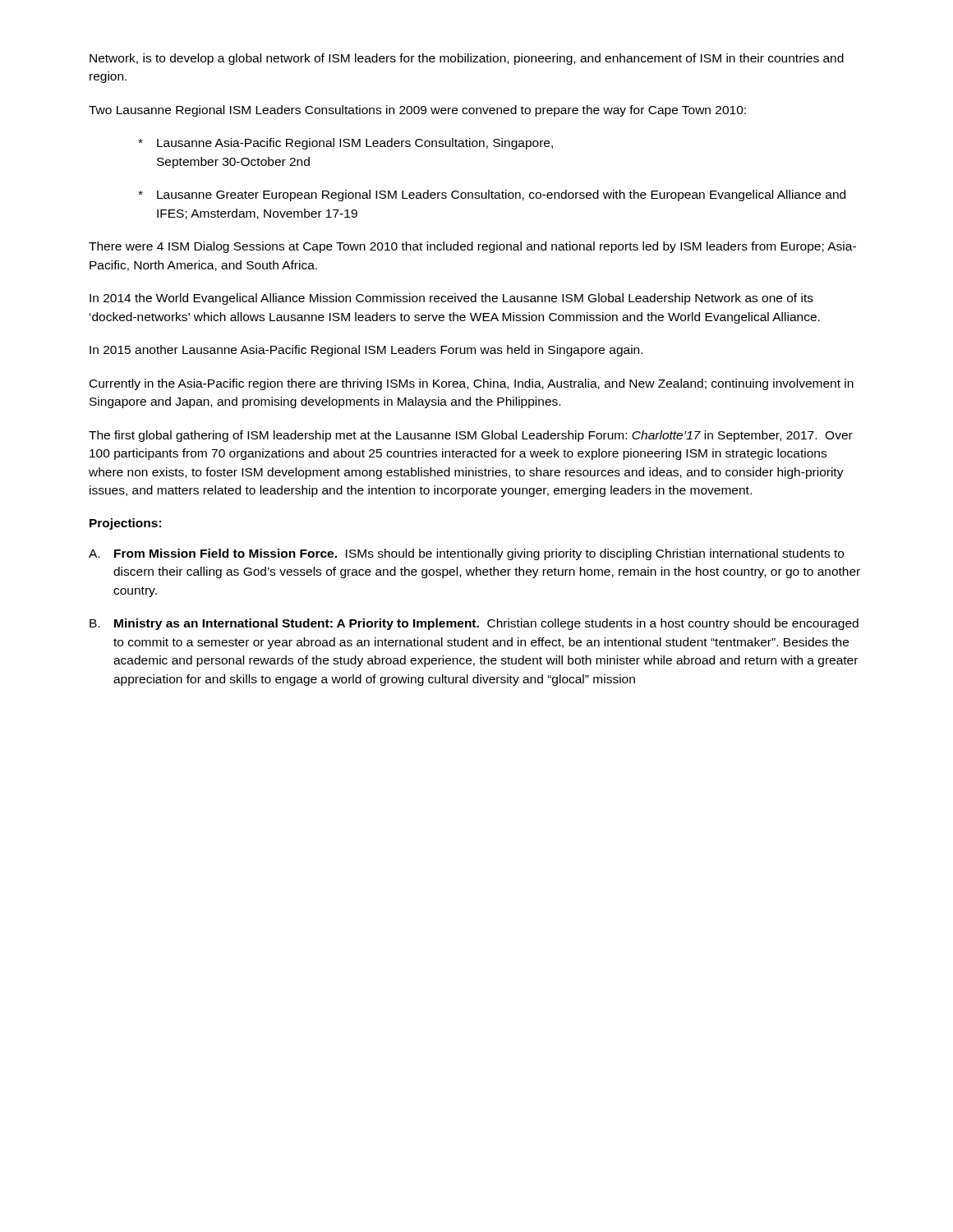Screen dimensions: 1232x953
Task: Click on the list item that says "A. From Mission Field to Mission Force. ISMs"
Action: click(476, 572)
